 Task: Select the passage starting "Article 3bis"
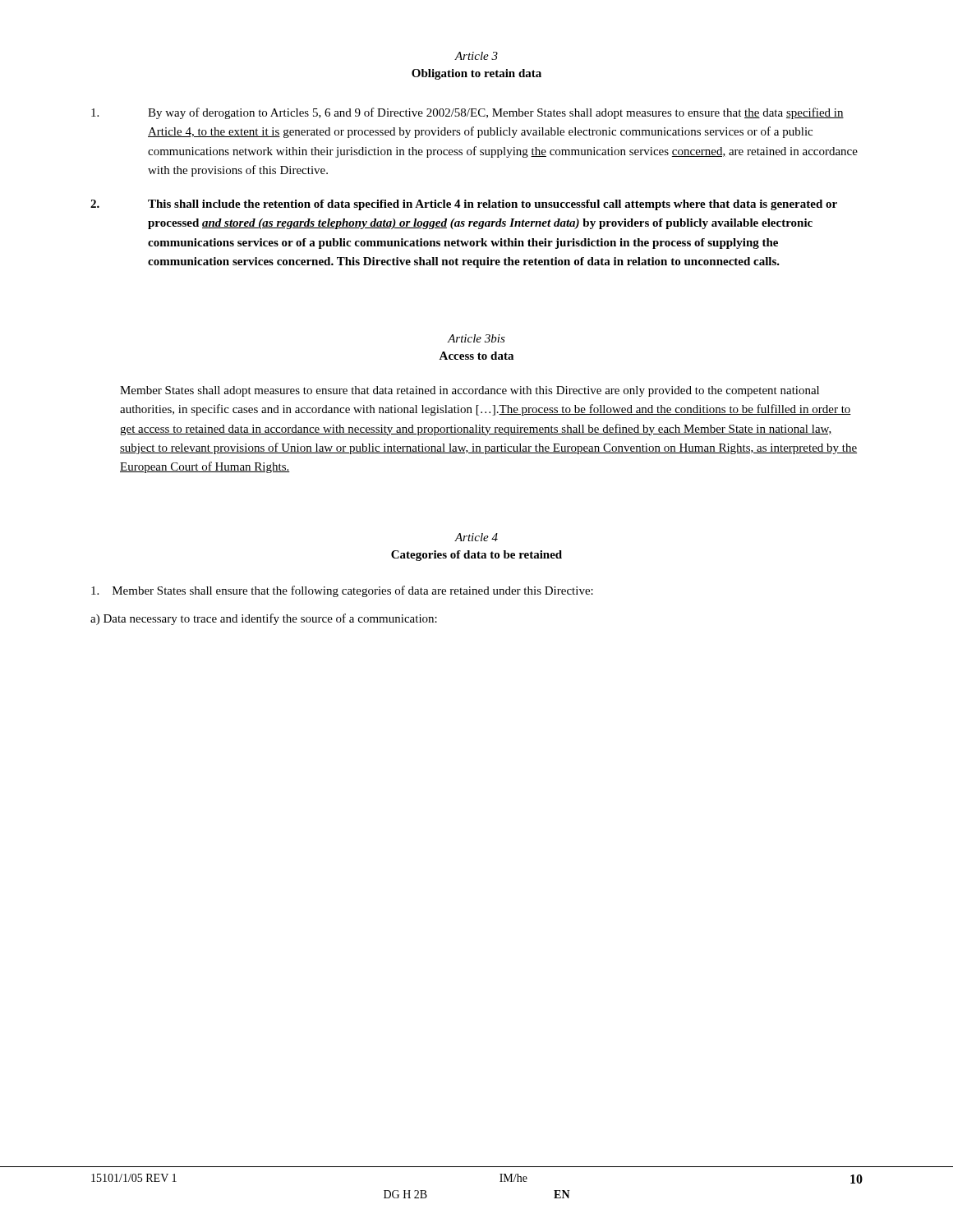476,338
